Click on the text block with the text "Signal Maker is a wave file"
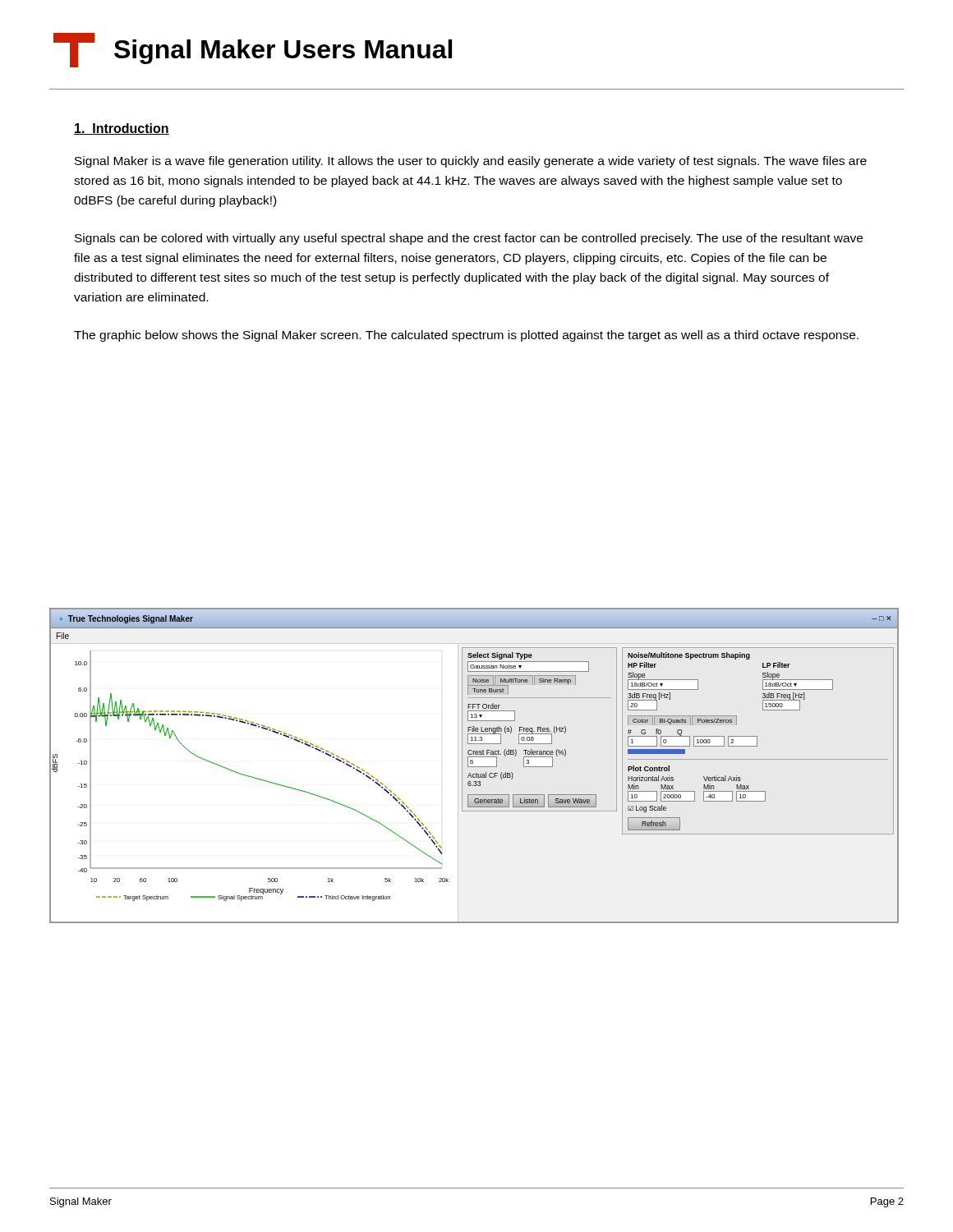The image size is (953, 1232). (470, 180)
